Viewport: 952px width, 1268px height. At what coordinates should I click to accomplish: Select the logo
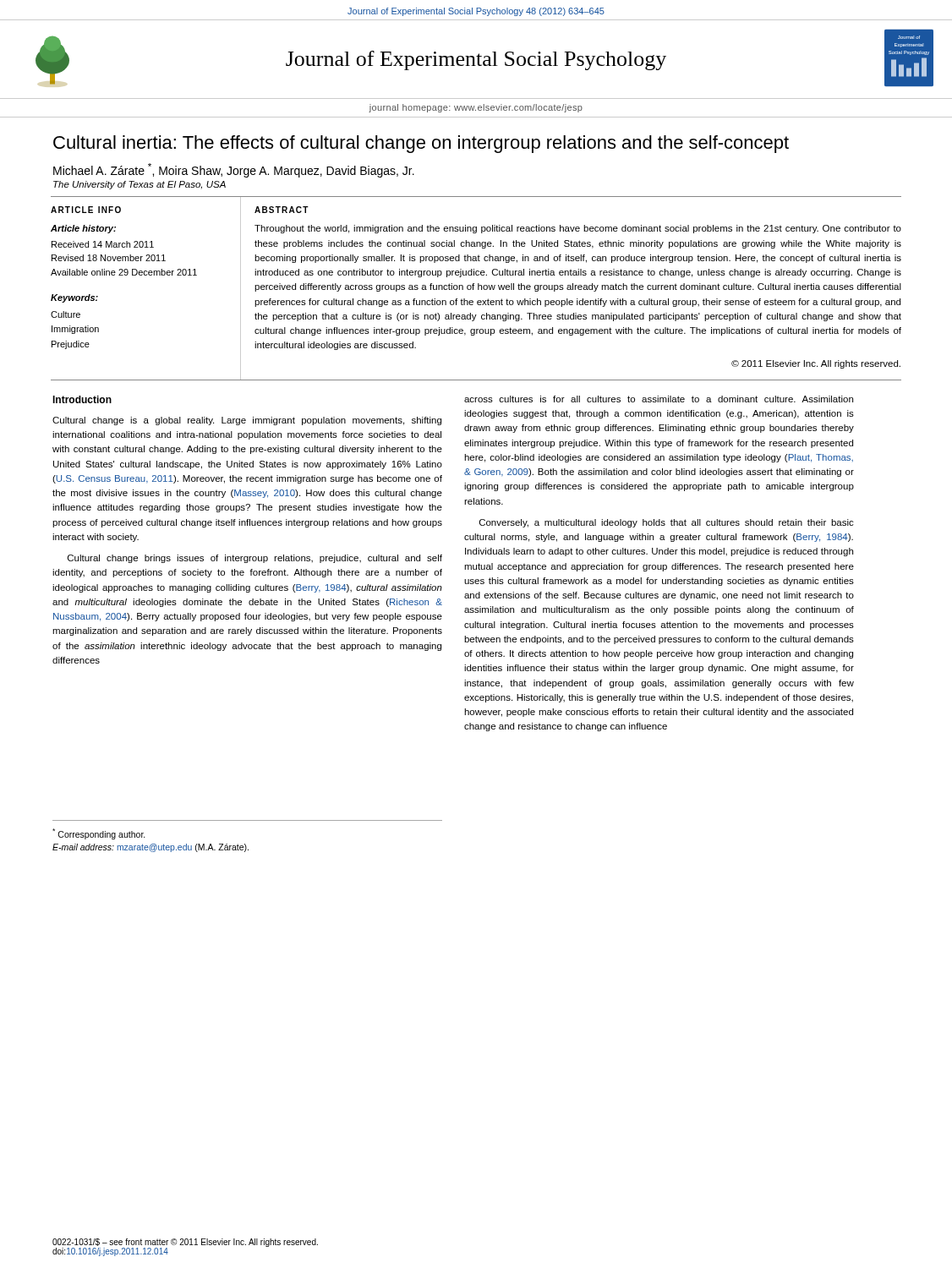click(x=476, y=59)
